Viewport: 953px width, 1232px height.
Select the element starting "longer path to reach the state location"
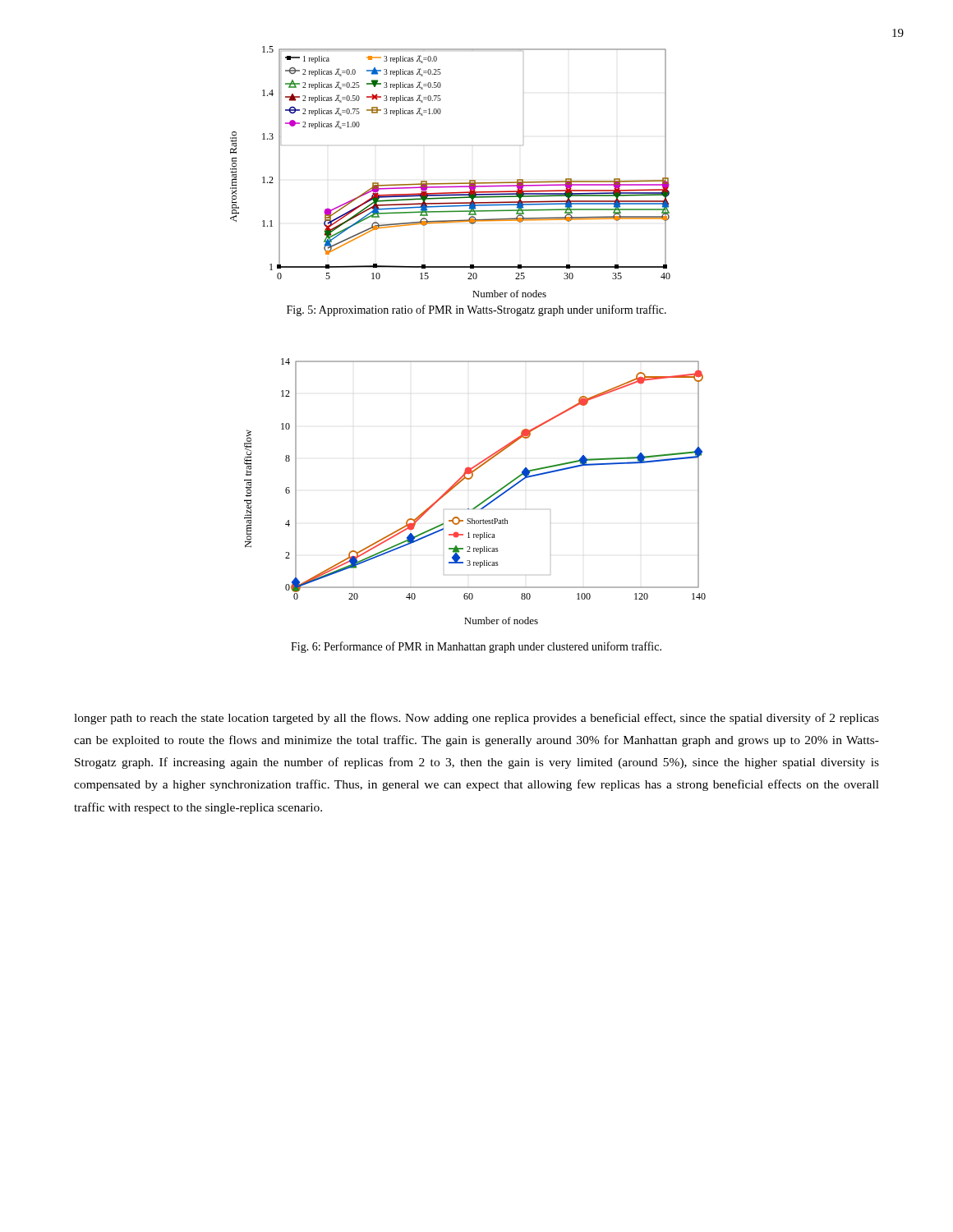point(476,762)
